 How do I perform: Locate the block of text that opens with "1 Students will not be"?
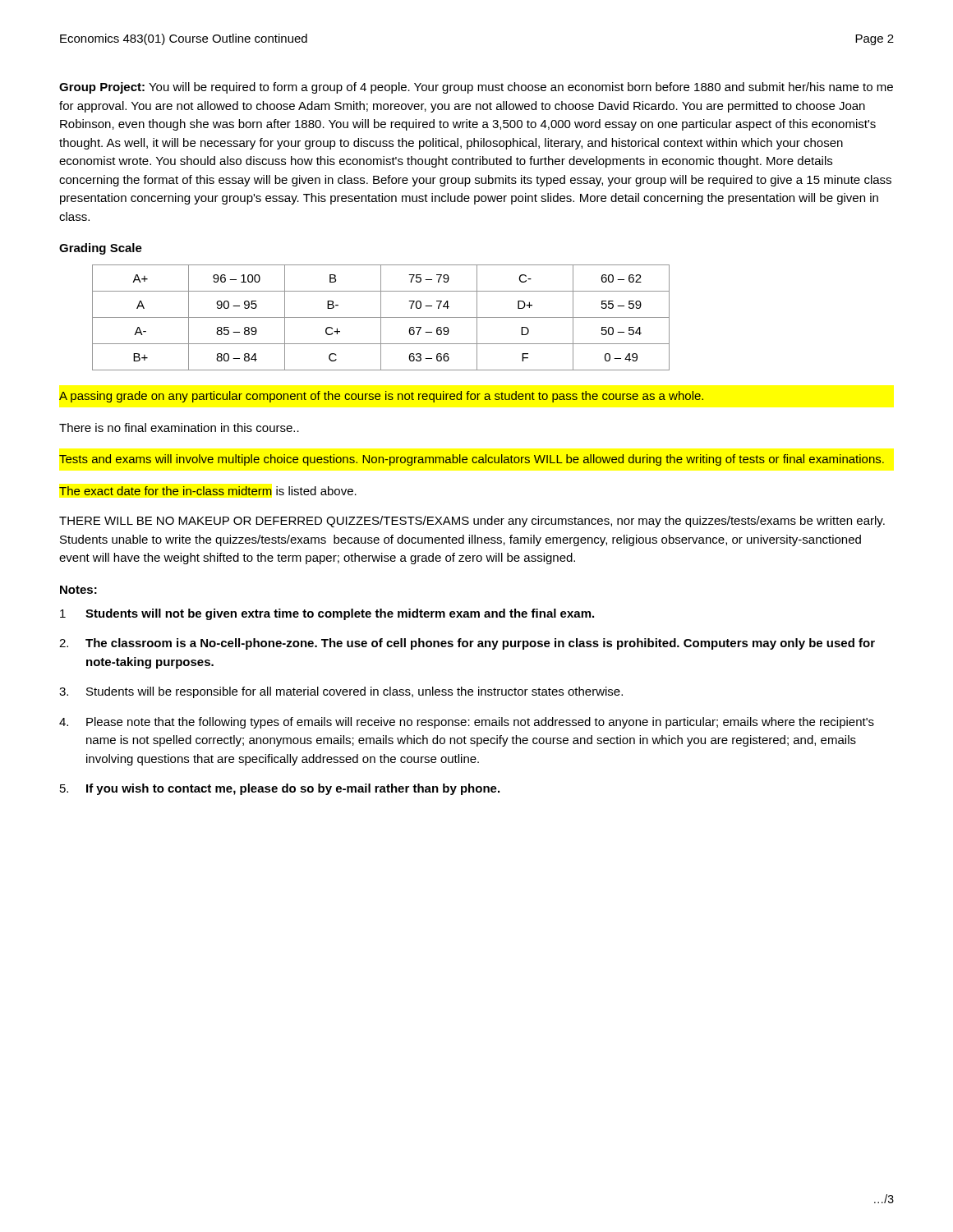(x=476, y=613)
